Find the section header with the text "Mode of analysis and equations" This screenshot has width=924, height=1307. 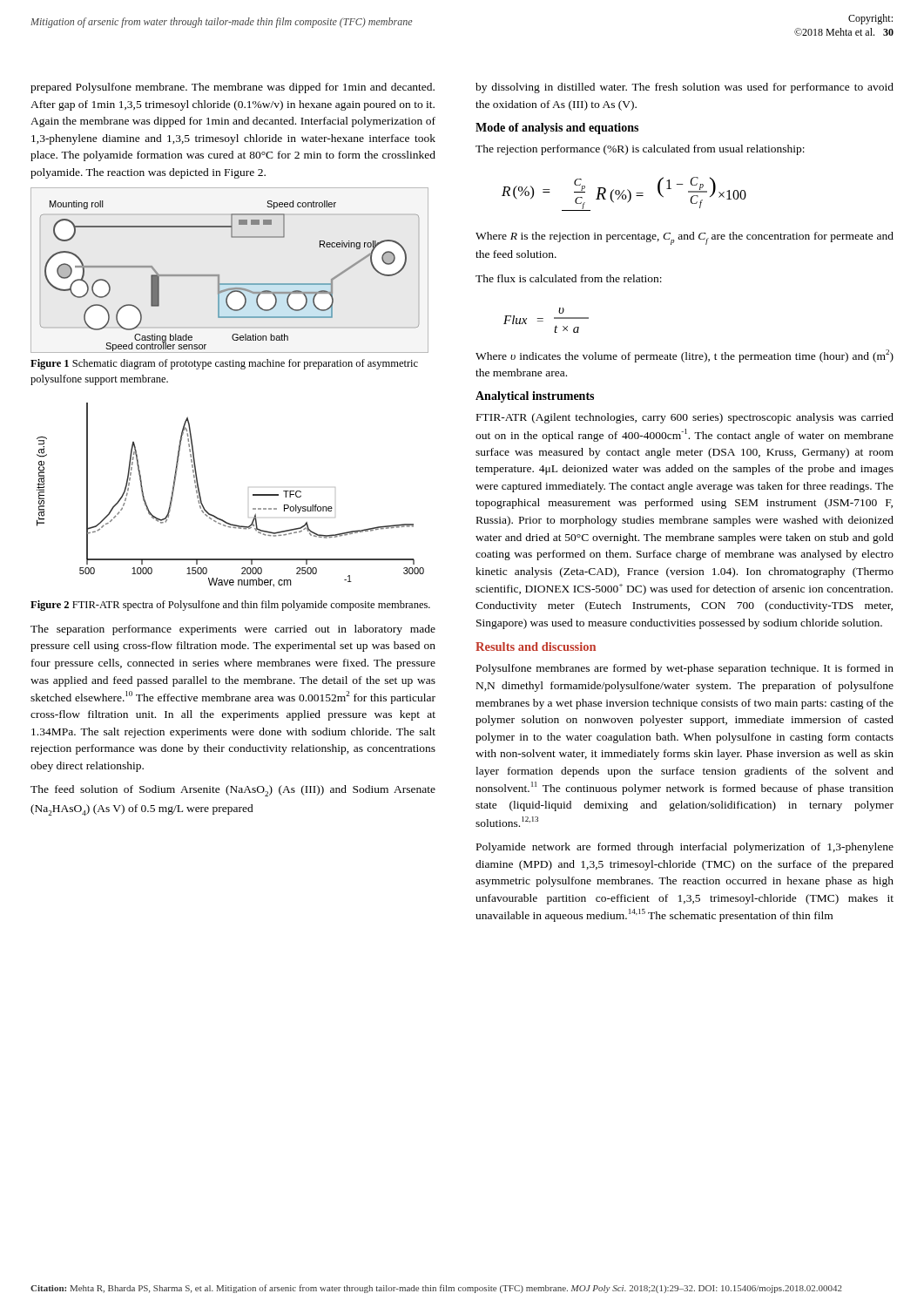pos(557,128)
